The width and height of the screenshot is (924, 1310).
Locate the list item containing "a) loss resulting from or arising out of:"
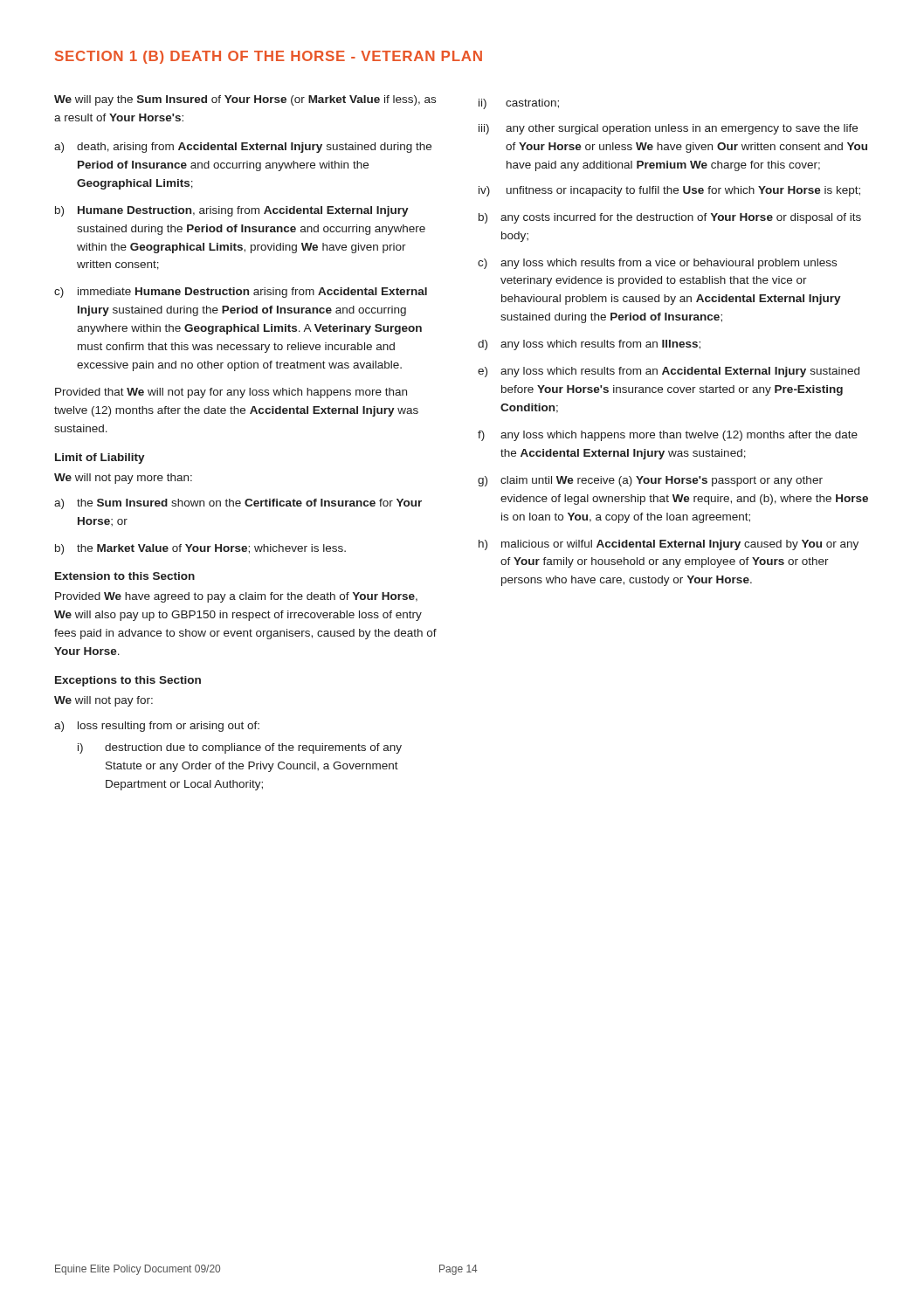[x=246, y=758]
